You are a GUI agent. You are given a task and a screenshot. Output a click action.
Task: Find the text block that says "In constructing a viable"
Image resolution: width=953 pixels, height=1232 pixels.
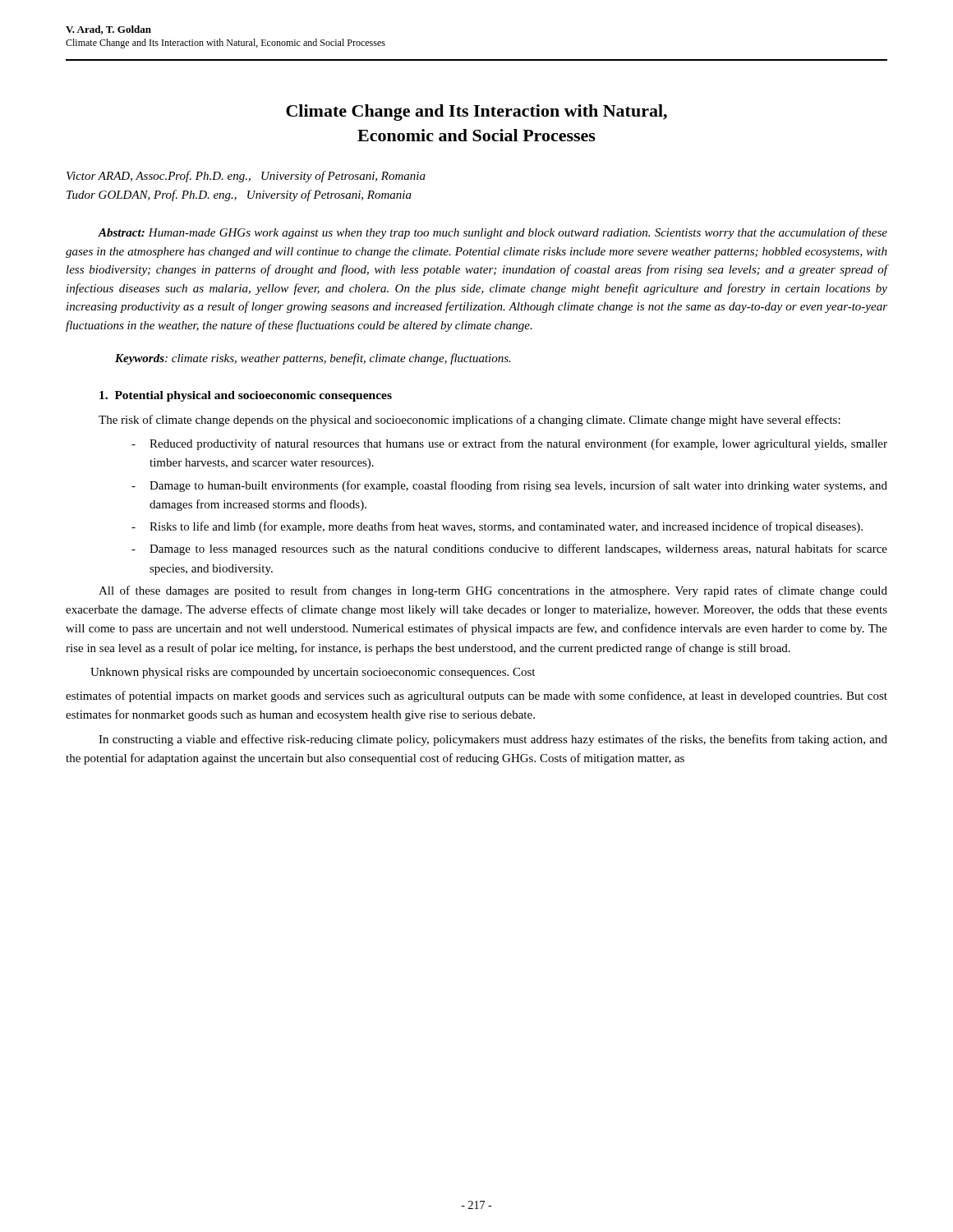(x=476, y=749)
